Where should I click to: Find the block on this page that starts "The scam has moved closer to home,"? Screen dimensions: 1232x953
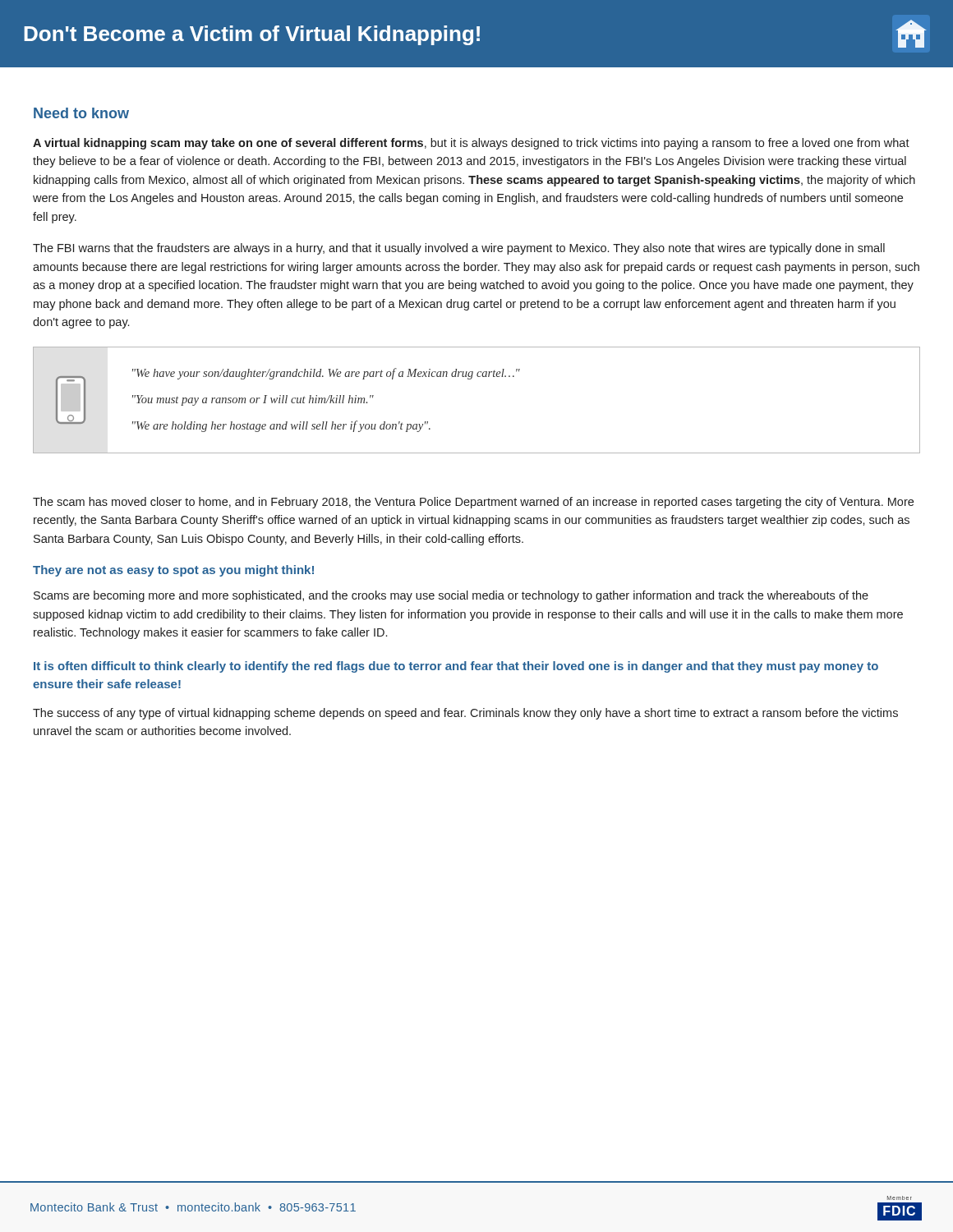click(x=474, y=520)
